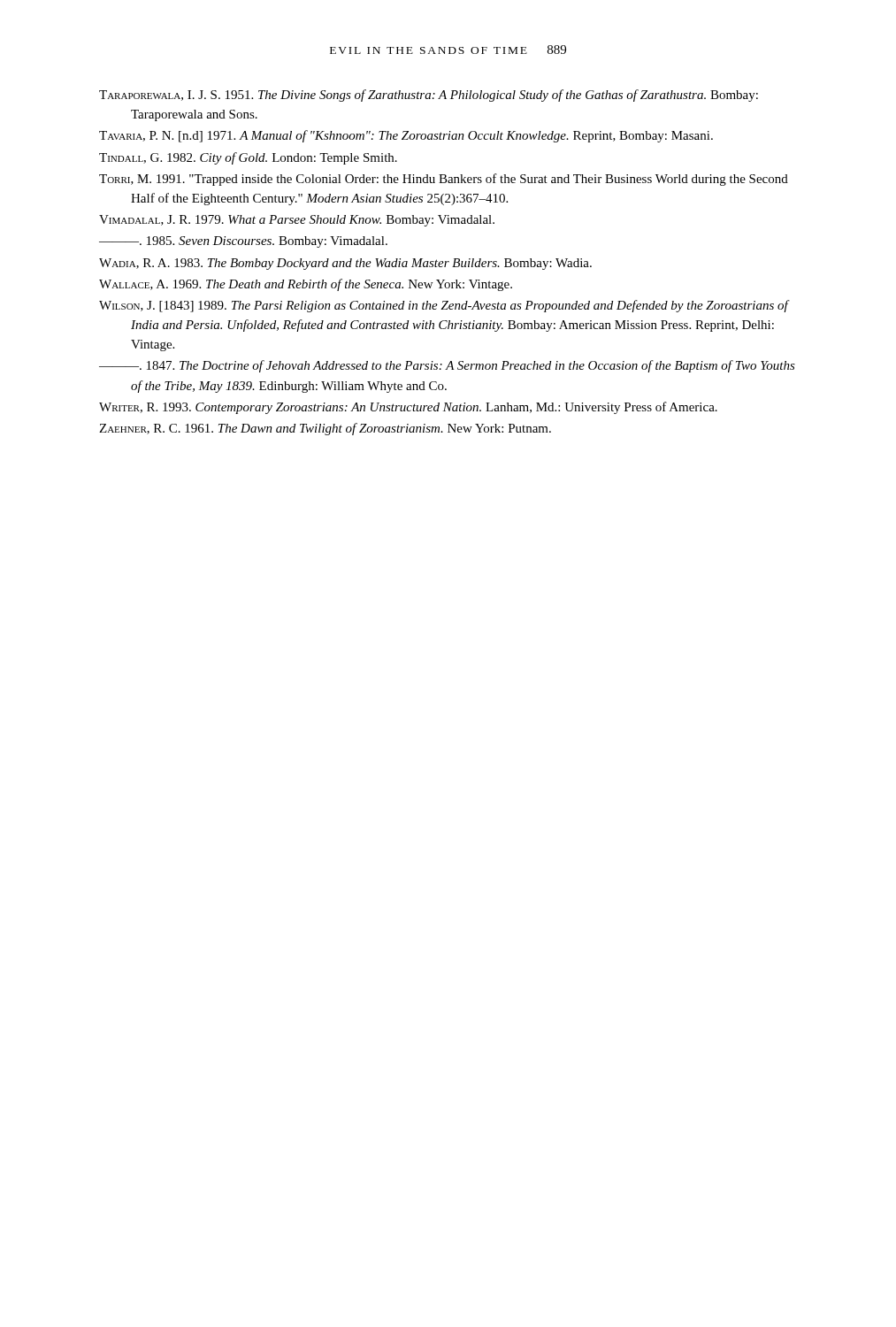Click on the list item containing "———. 1985. Seven Discourses. Bombay: Vimadalal."
This screenshot has height=1327, width=896.
[x=244, y=241]
